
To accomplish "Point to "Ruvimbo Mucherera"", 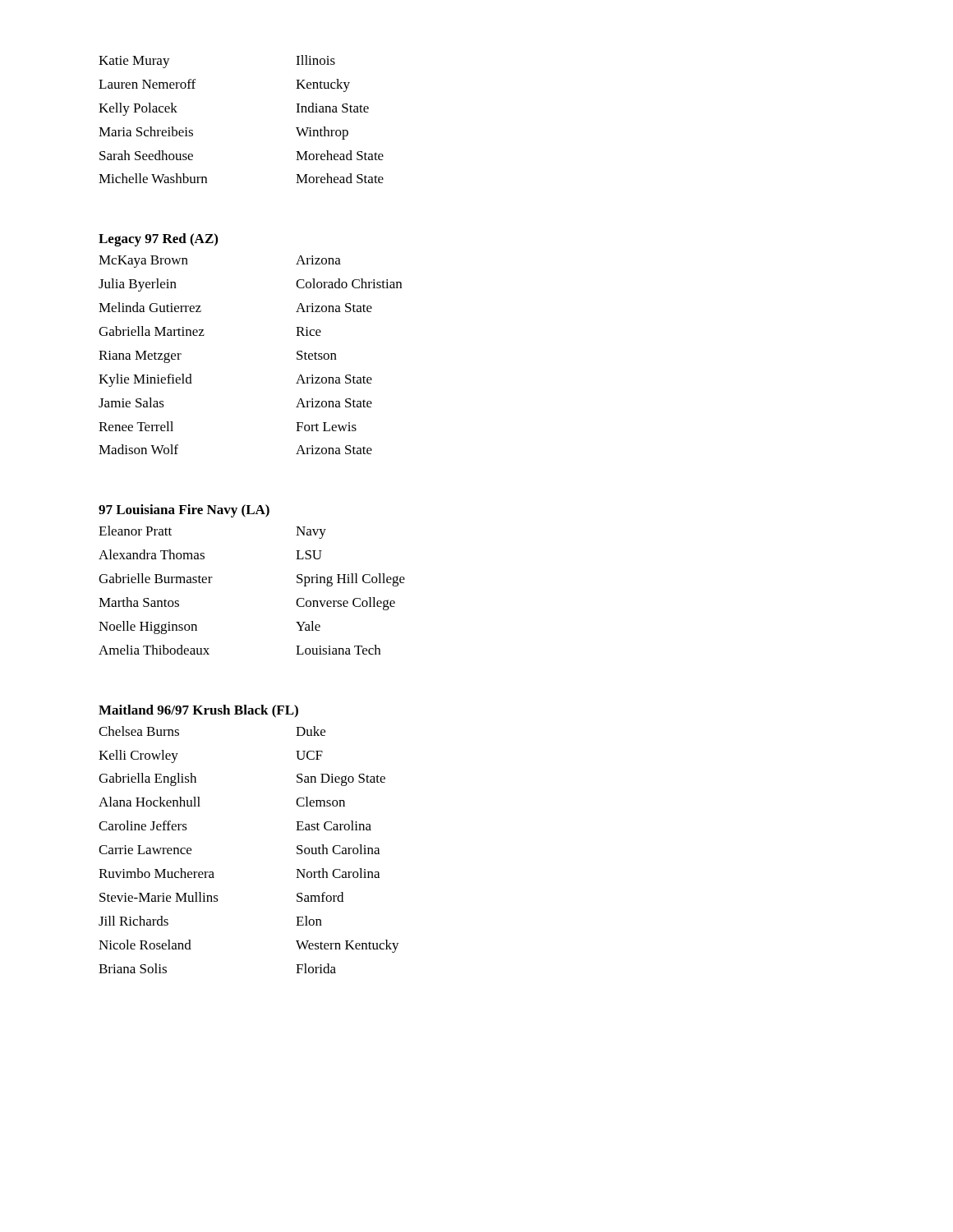I will click(157, 874).
